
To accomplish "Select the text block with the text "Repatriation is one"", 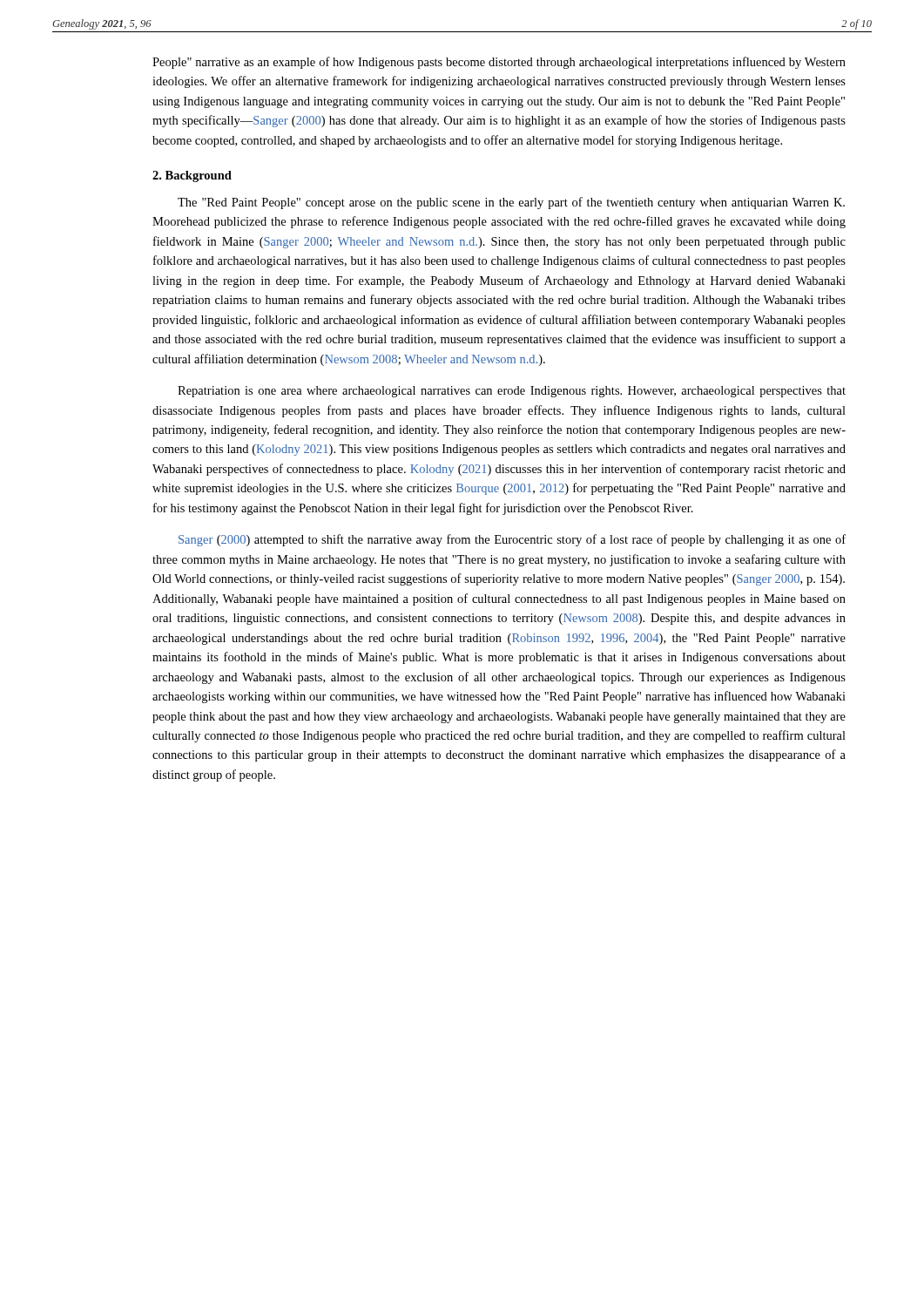I will (499, 449).
